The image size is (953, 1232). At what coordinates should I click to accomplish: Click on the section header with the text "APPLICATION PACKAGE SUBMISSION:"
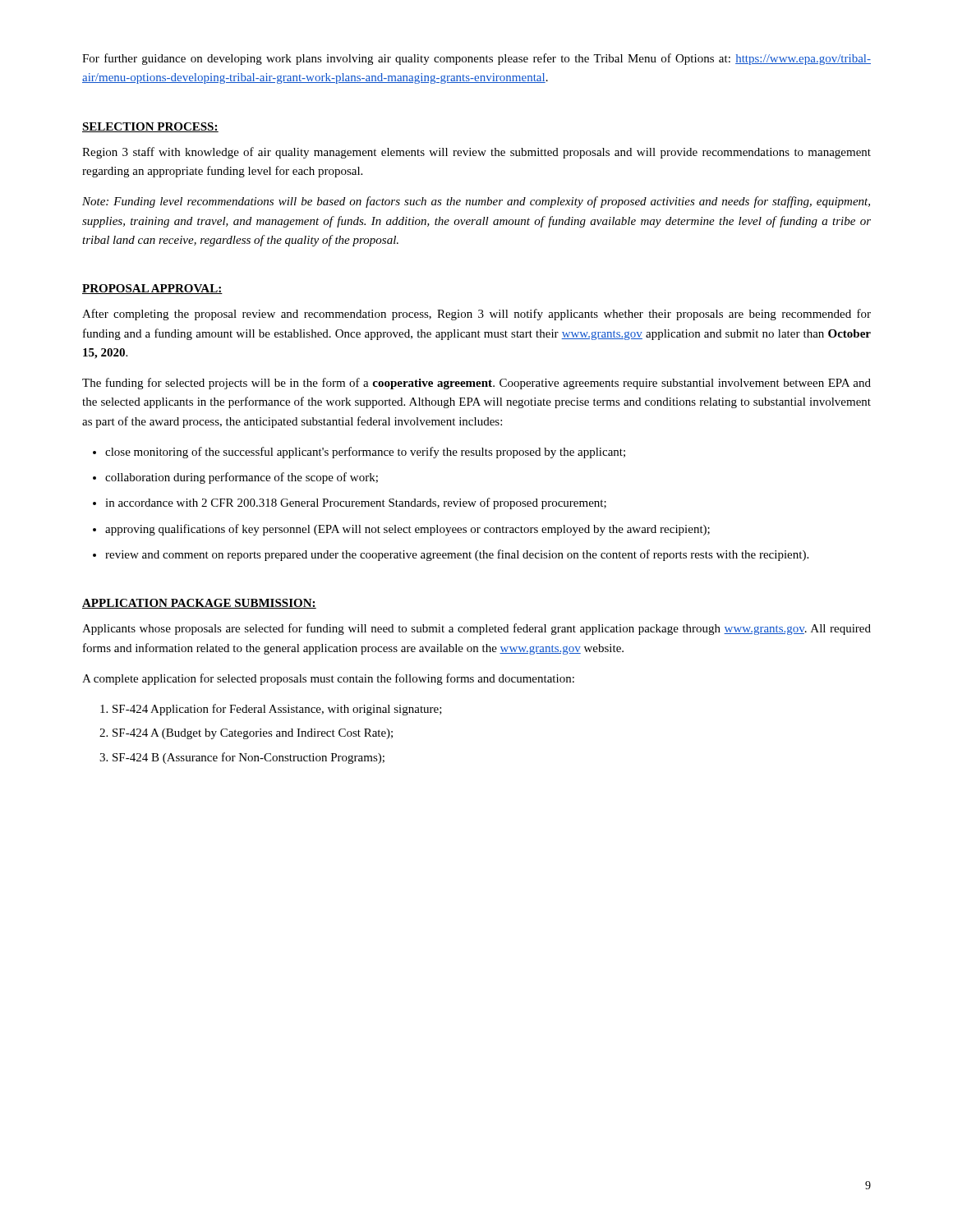(199, 603)
